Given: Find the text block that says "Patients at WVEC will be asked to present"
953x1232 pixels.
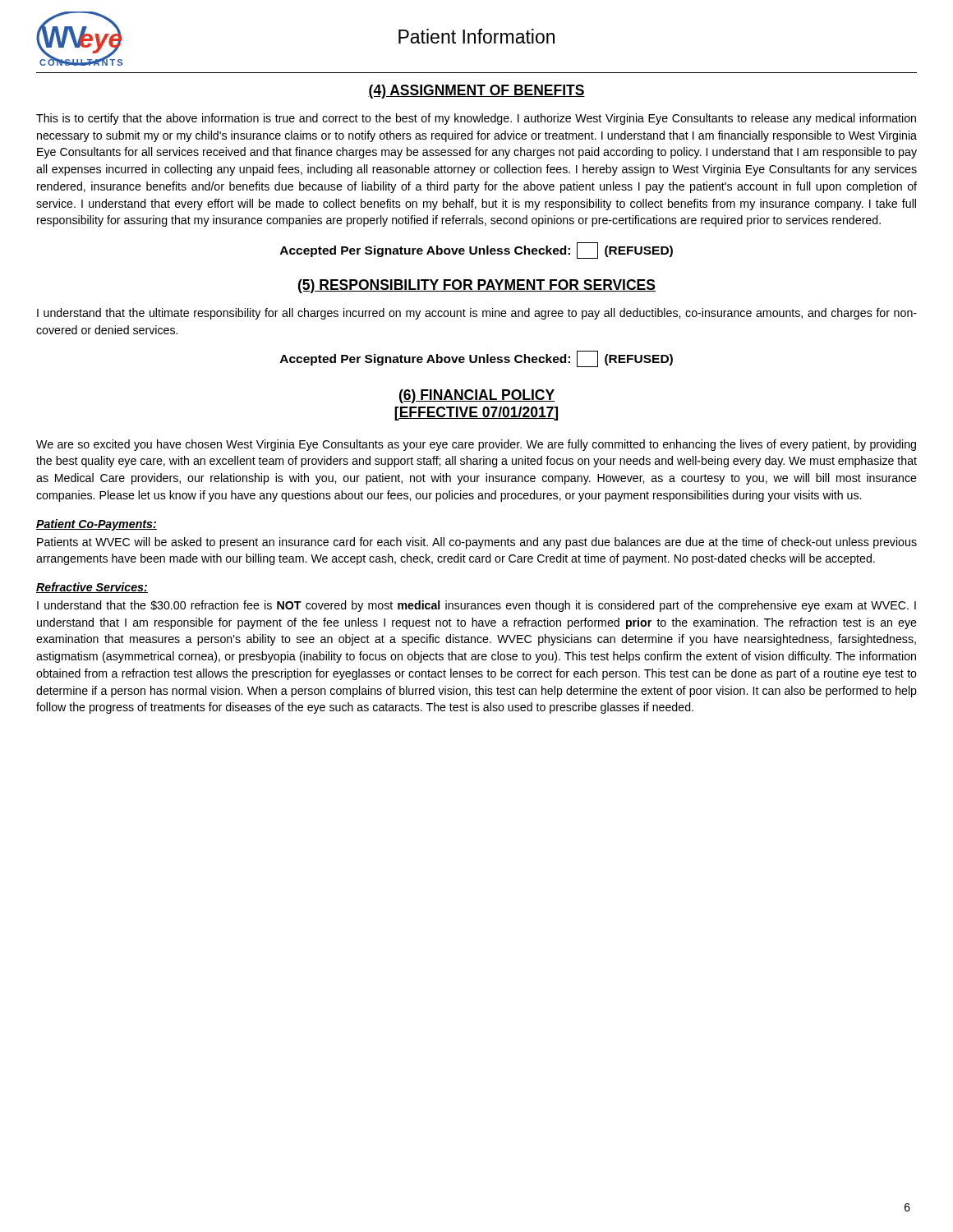Looking at the screenshot, I should pos(476,550).
